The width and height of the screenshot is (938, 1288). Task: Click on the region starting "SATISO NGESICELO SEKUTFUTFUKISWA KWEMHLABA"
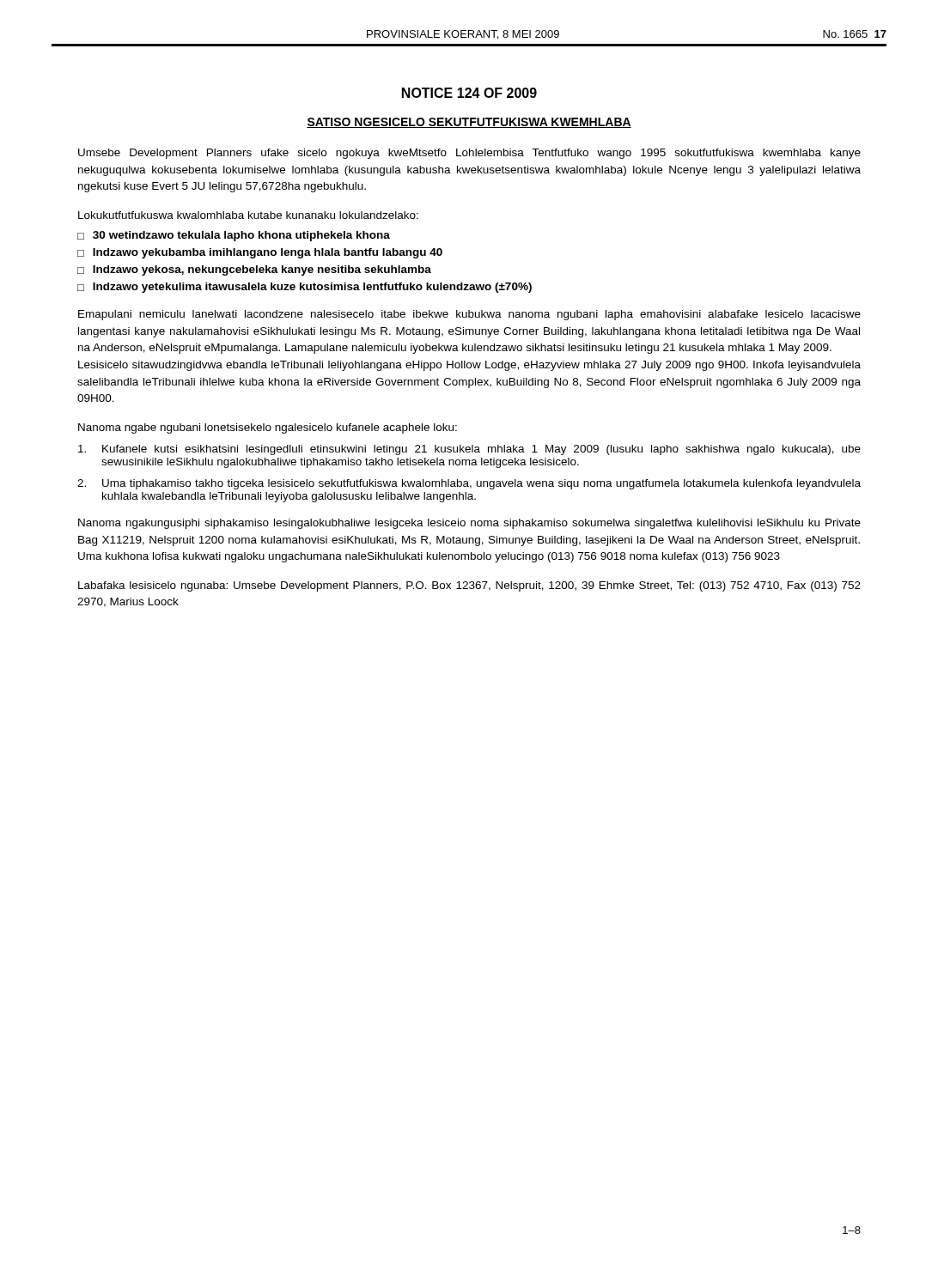coord(469,122)
